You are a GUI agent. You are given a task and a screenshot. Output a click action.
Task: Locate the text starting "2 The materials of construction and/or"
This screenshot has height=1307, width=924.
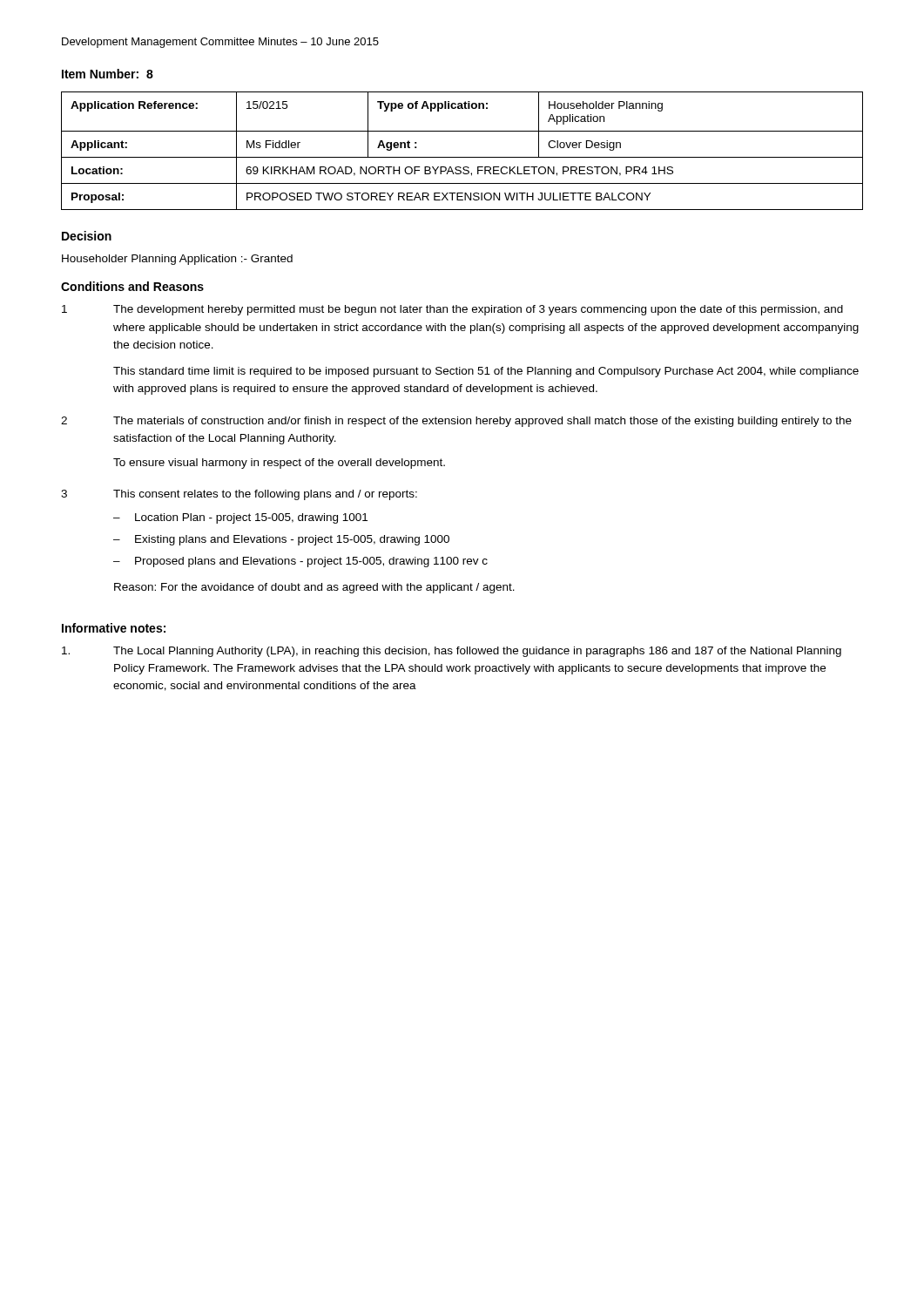pyautogui.click(x=462, y=429)
